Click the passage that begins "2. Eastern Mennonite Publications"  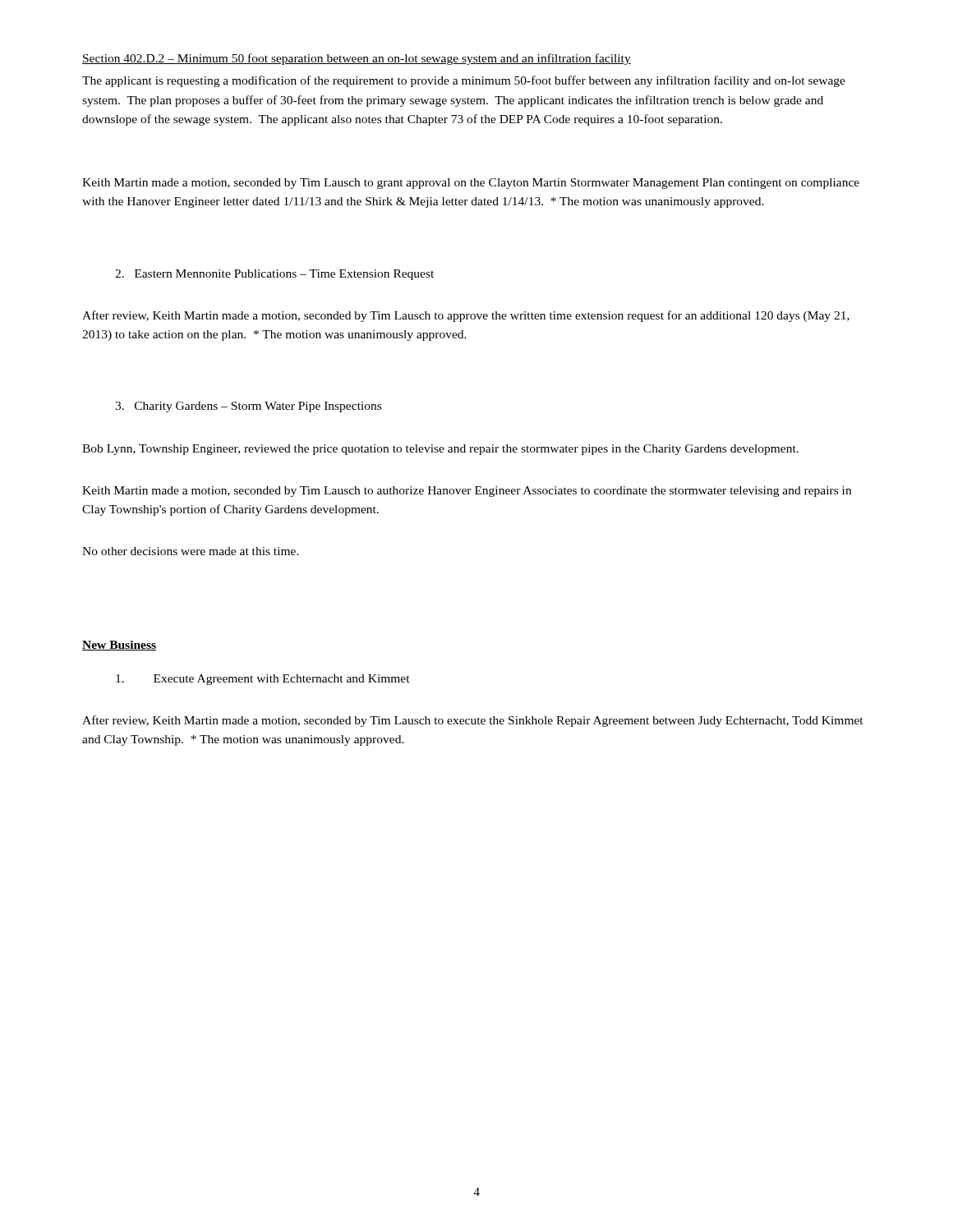point(275,273)
